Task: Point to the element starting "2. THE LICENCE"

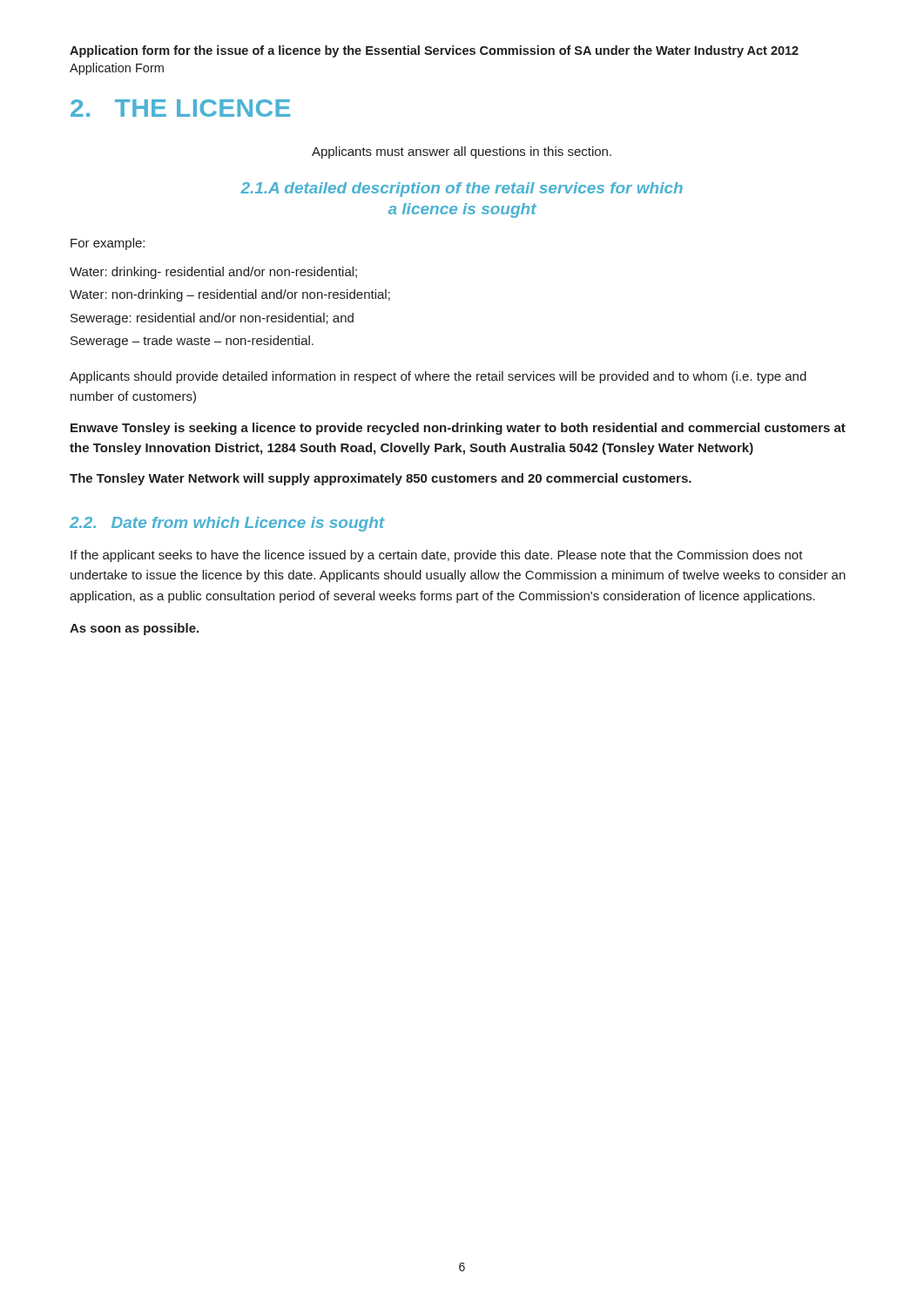Action: pyautogui.click(x=180, y=108)
